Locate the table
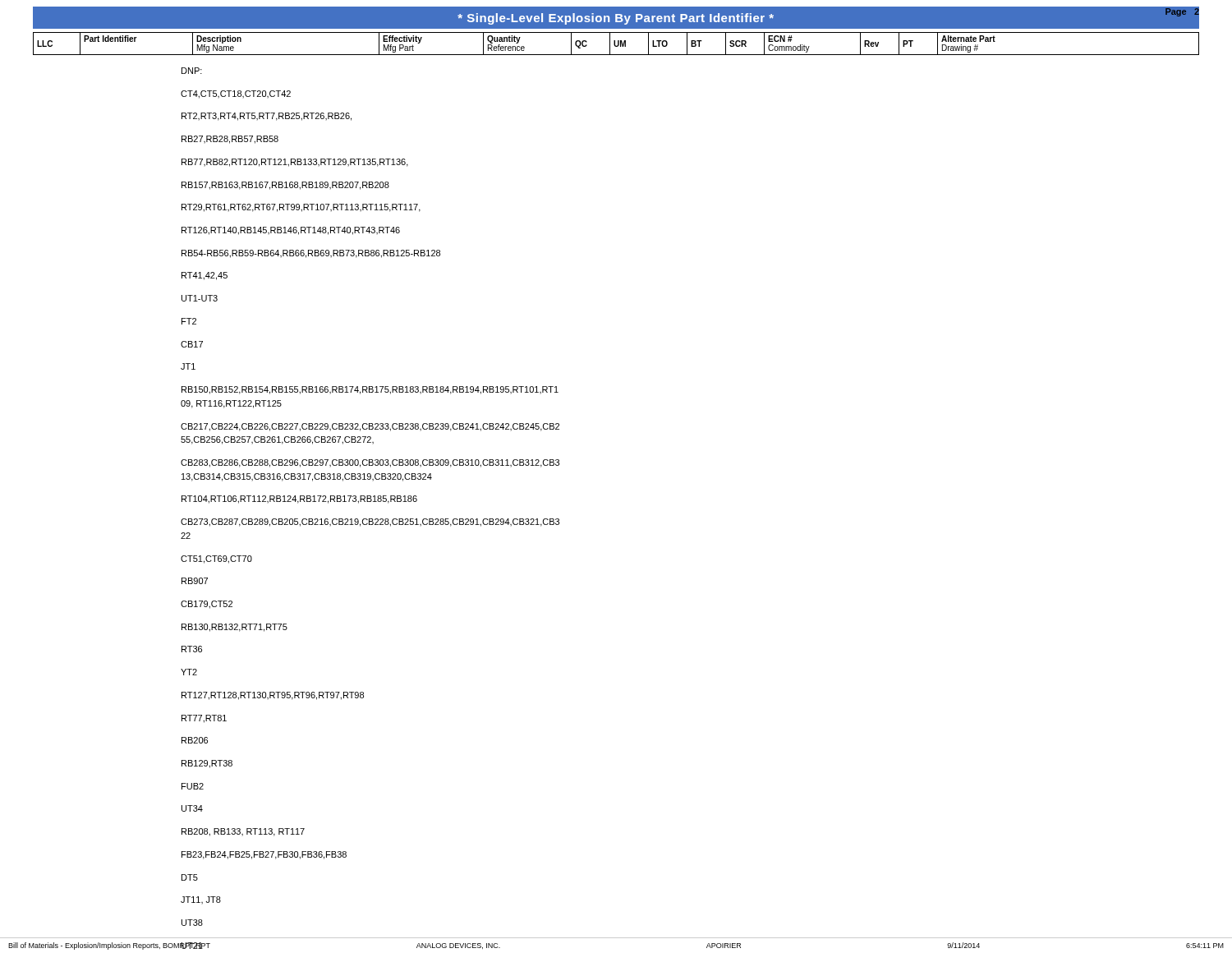 point(616,44)
